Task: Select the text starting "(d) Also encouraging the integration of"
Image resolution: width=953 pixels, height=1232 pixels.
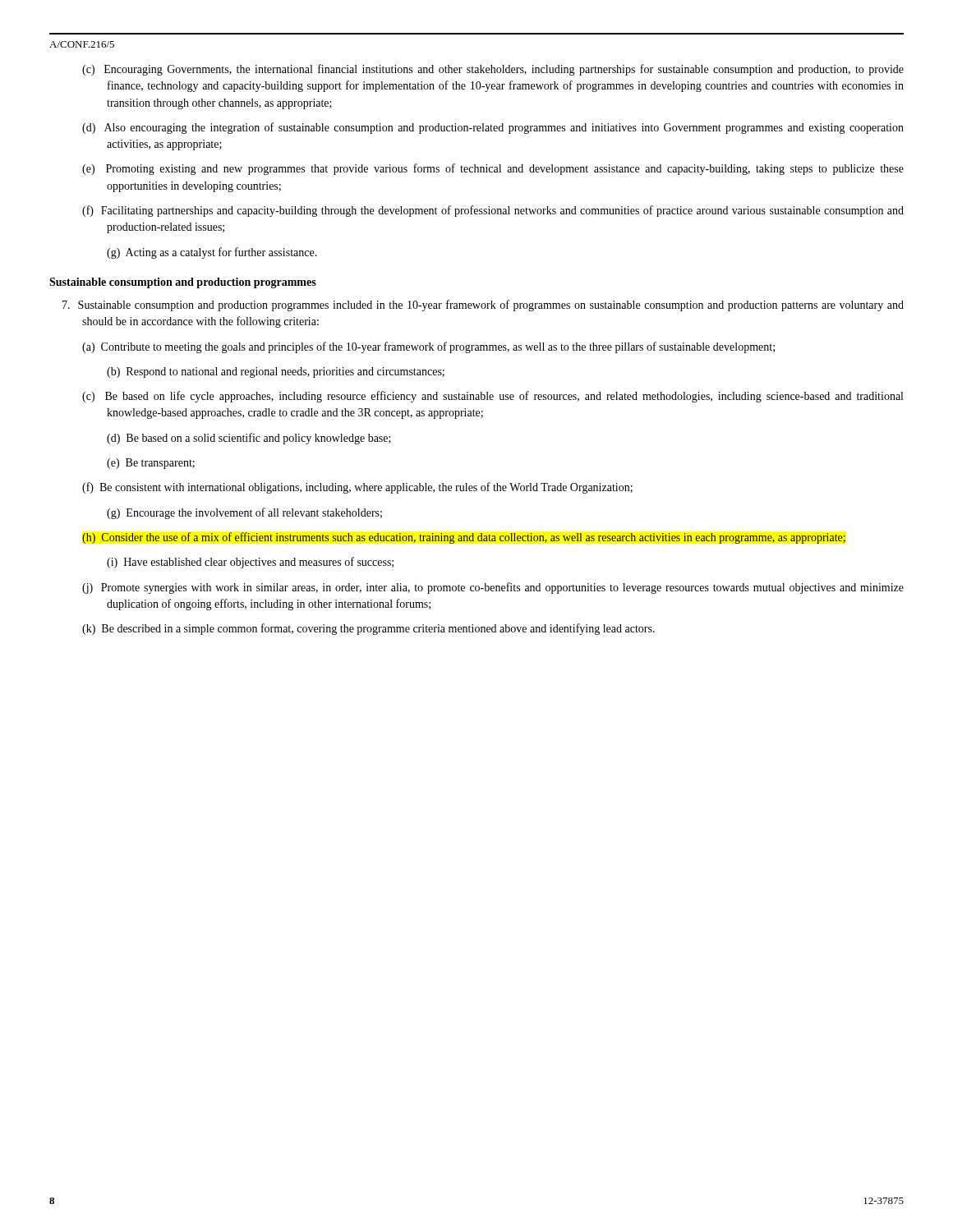Action: pos(493,136)
